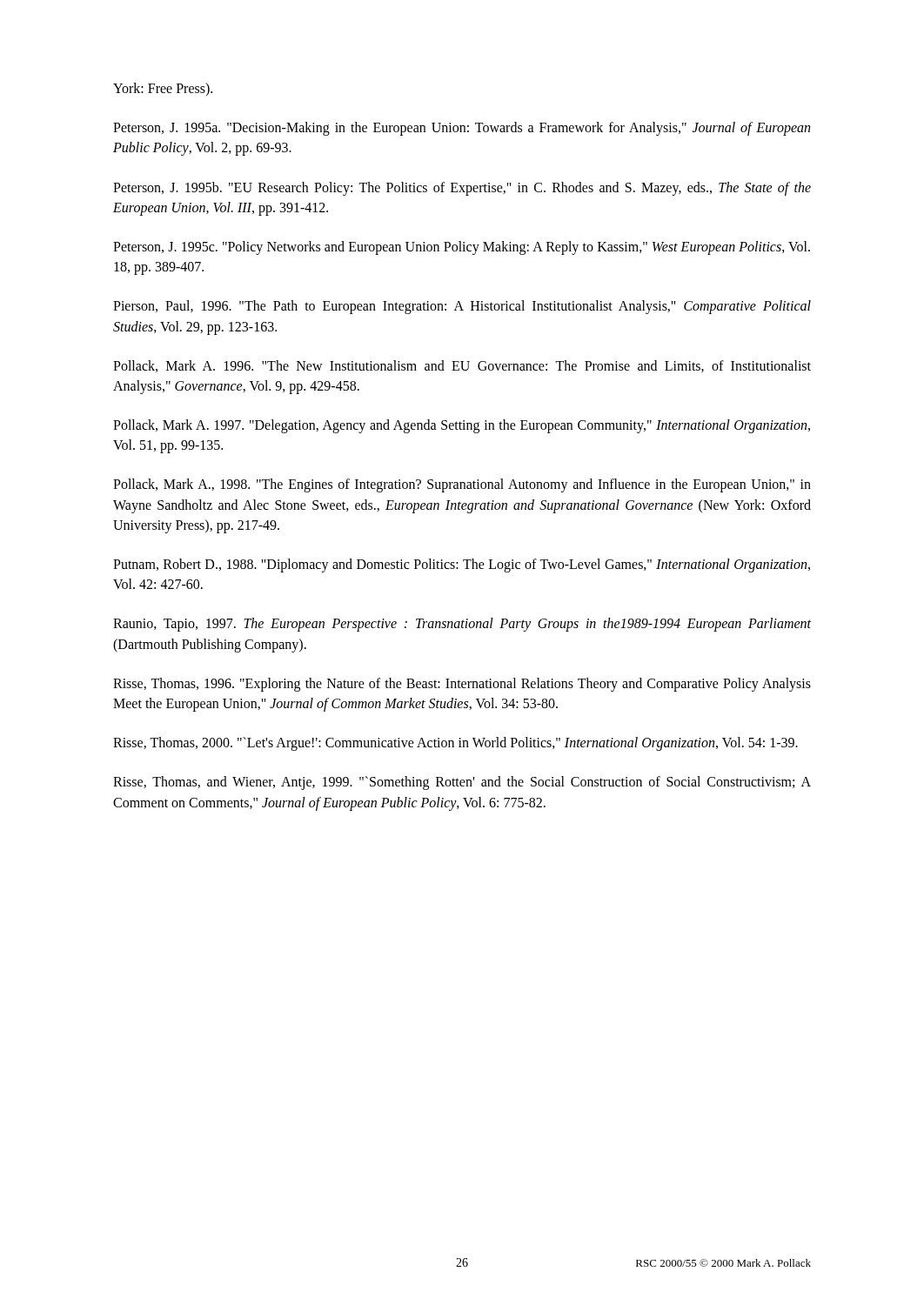Locate the text starting "York: Free Press)."
924x1305 pixels.
point(163,88)
